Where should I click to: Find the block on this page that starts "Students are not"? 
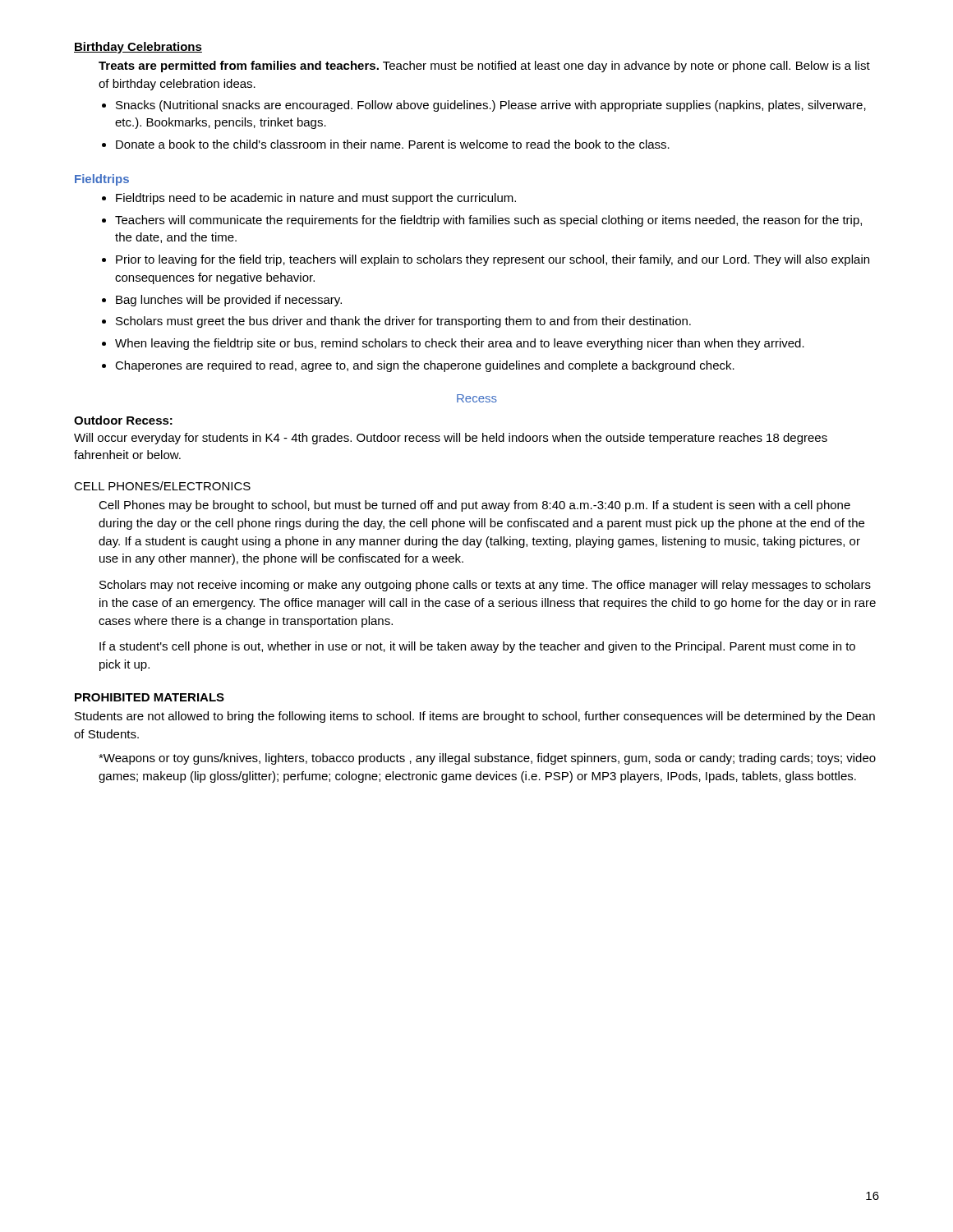(475, 725)
